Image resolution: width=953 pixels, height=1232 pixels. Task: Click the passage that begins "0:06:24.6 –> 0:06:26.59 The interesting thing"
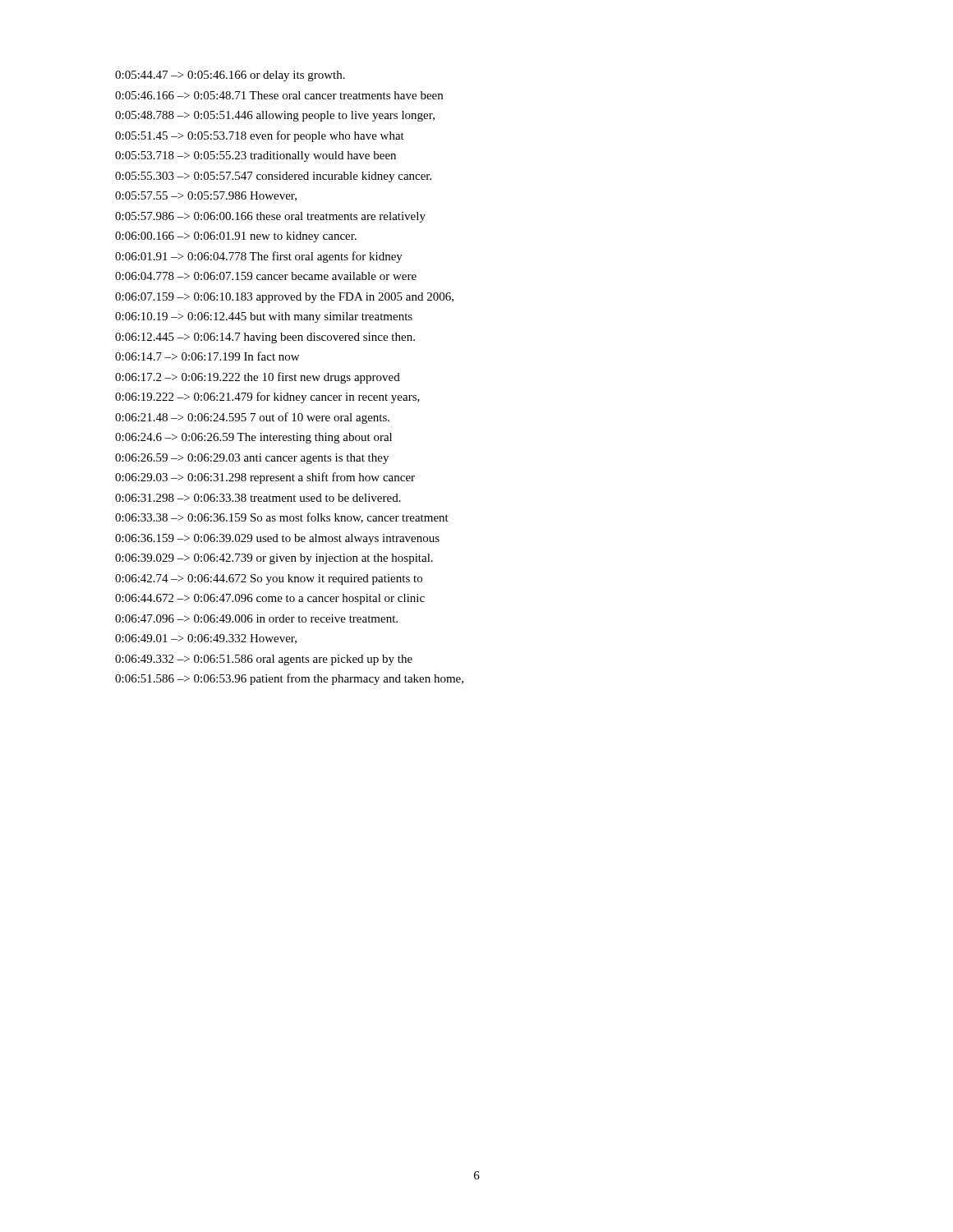click(x=254, y=437)
